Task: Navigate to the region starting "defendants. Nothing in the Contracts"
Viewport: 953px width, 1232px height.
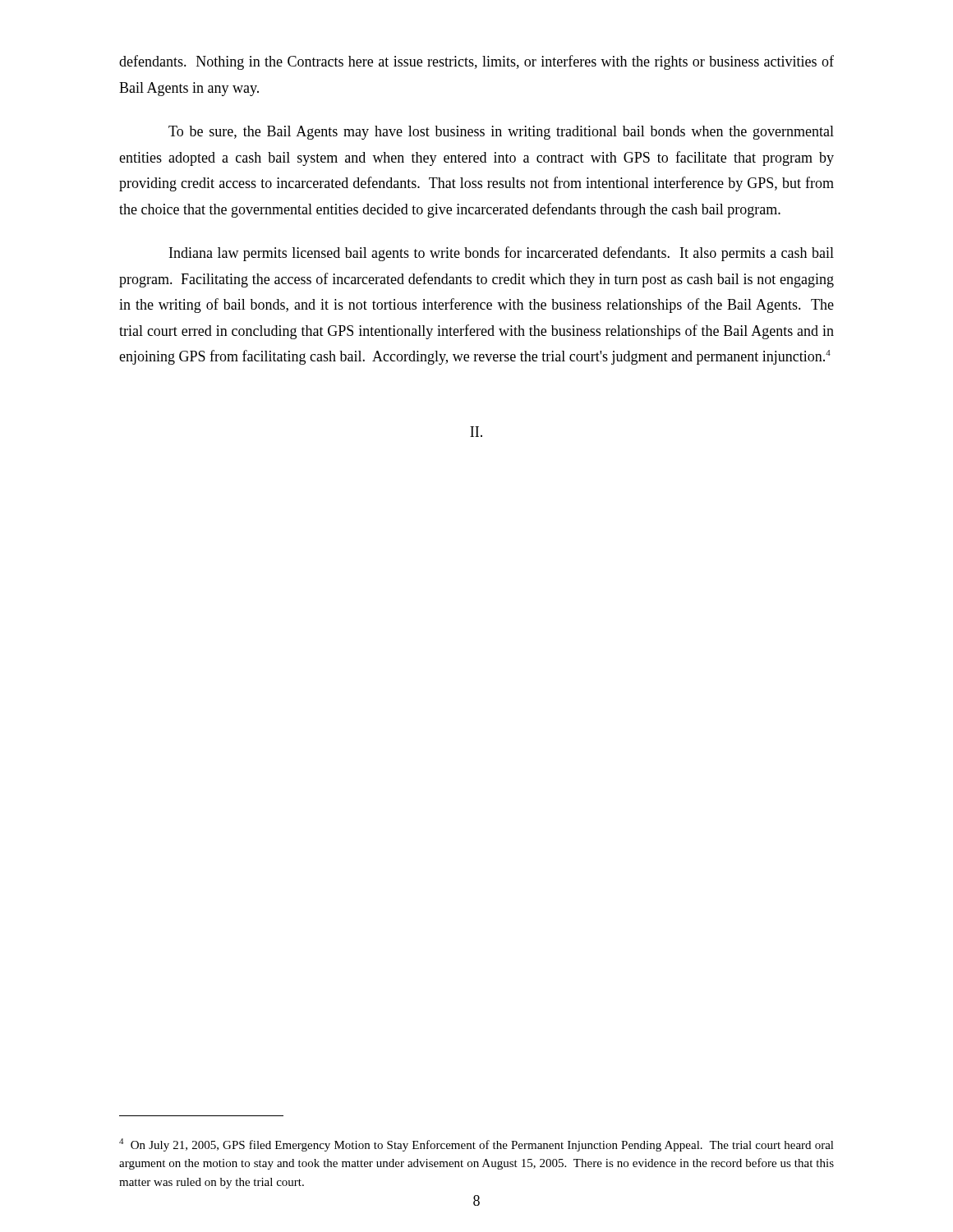Action: [476, 75]
